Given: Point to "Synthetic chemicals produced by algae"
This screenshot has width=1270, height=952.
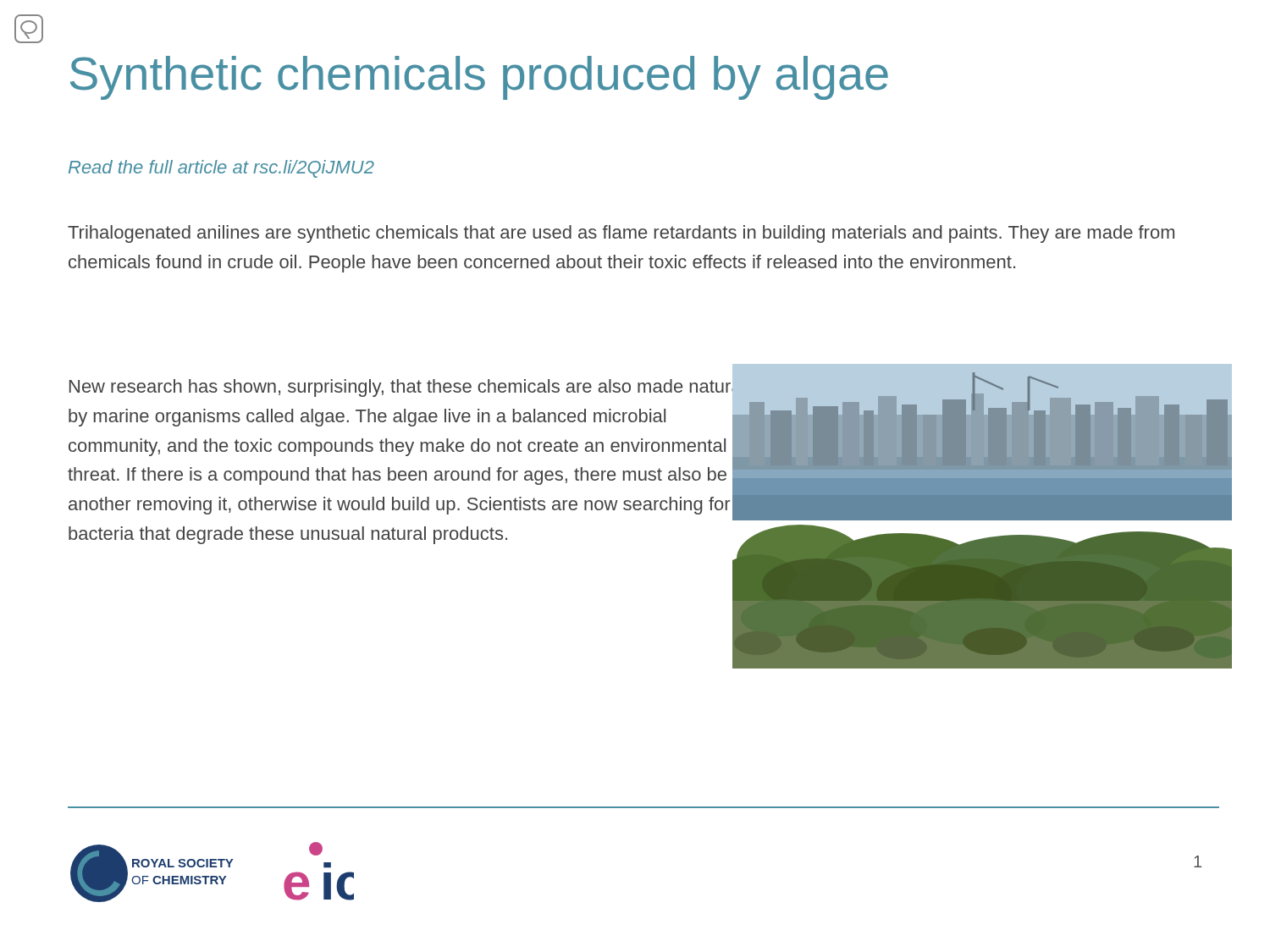Looking at the screenshot, I should click(x=643, y=74).
